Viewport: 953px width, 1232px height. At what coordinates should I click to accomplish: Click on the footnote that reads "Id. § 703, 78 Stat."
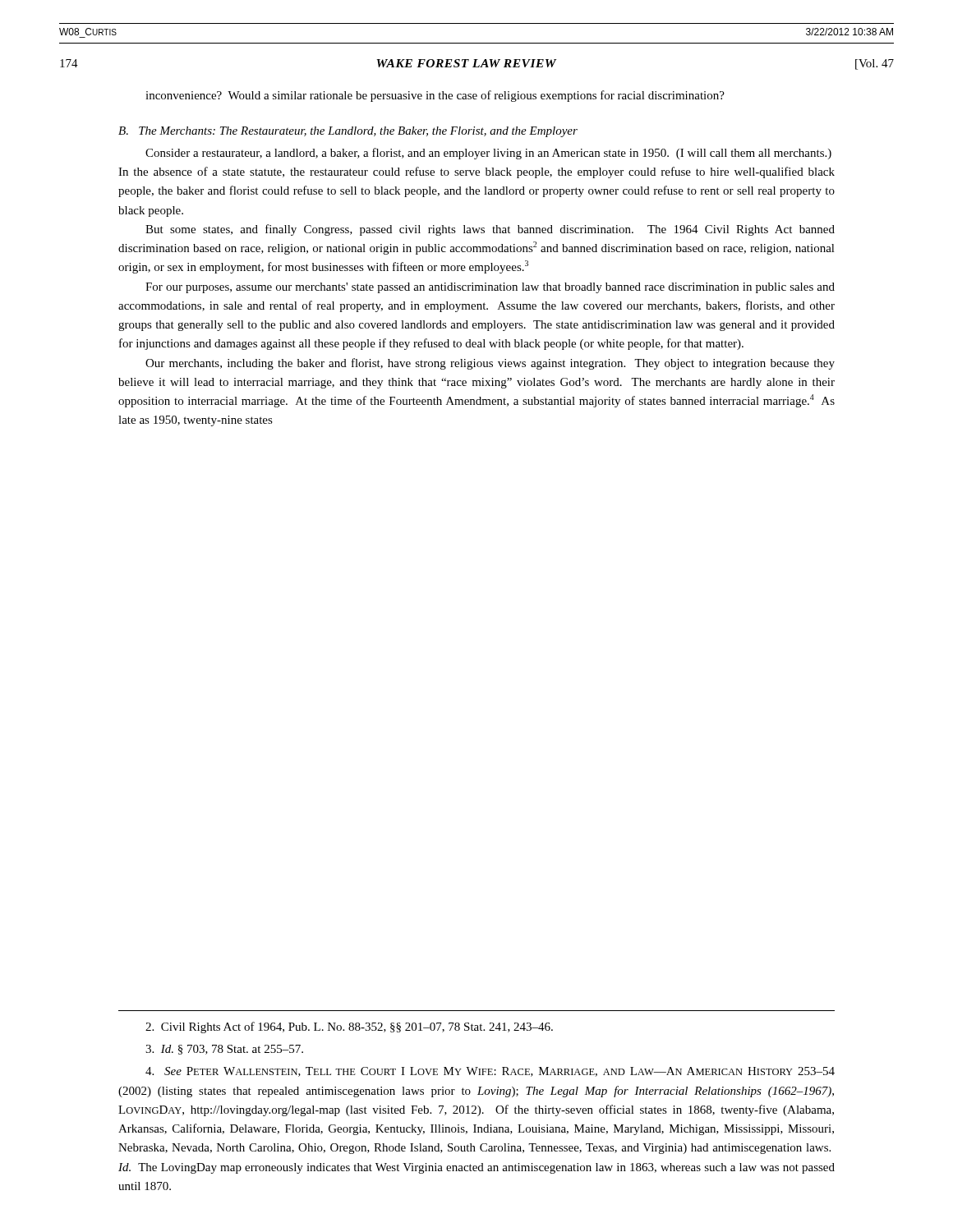[x=224, y=1050]
